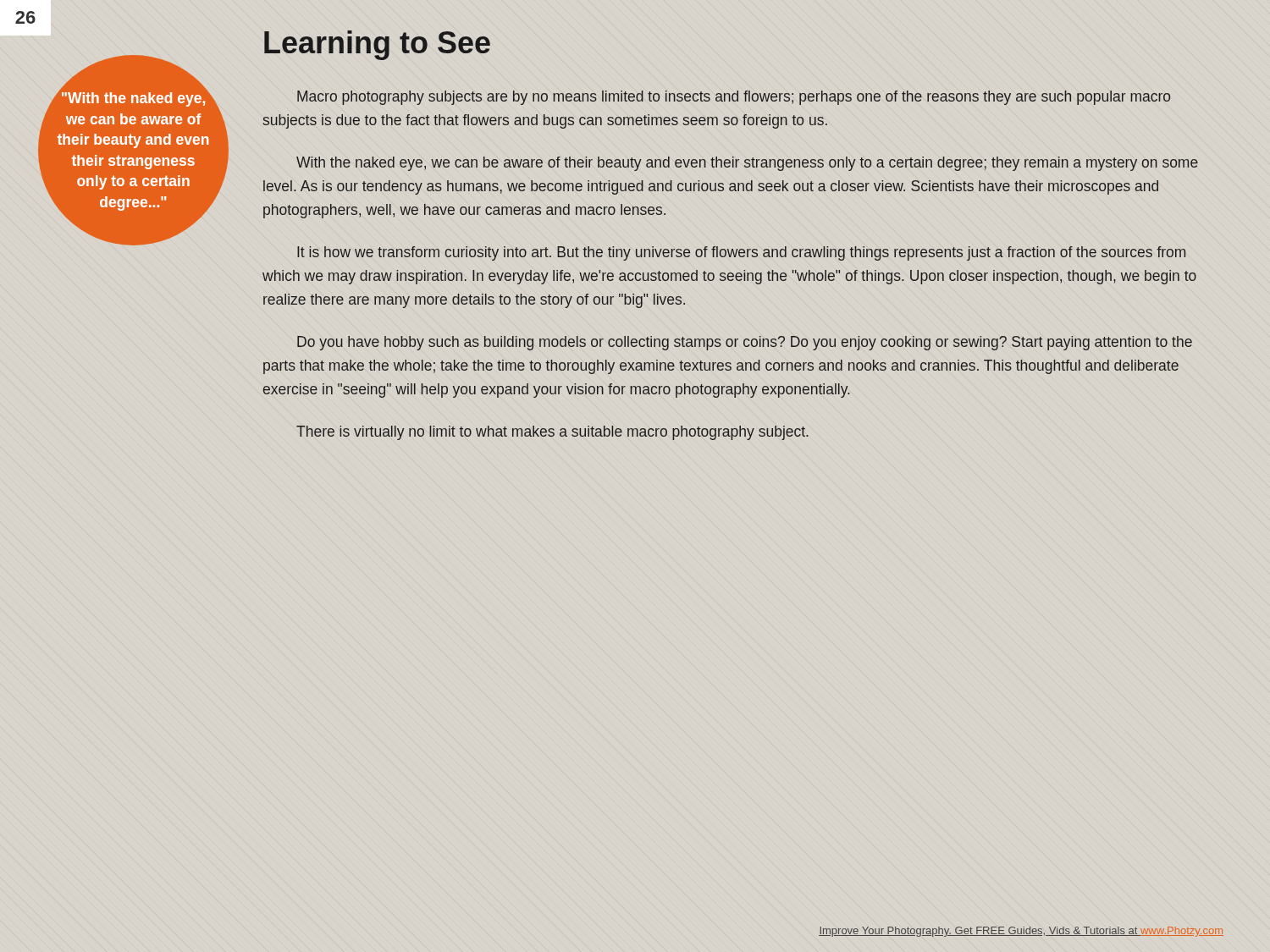This screenshot has width=1270, height=952.
Task: Navigate to the passage starting "With the naked"
Action: (x=730, y=186)
